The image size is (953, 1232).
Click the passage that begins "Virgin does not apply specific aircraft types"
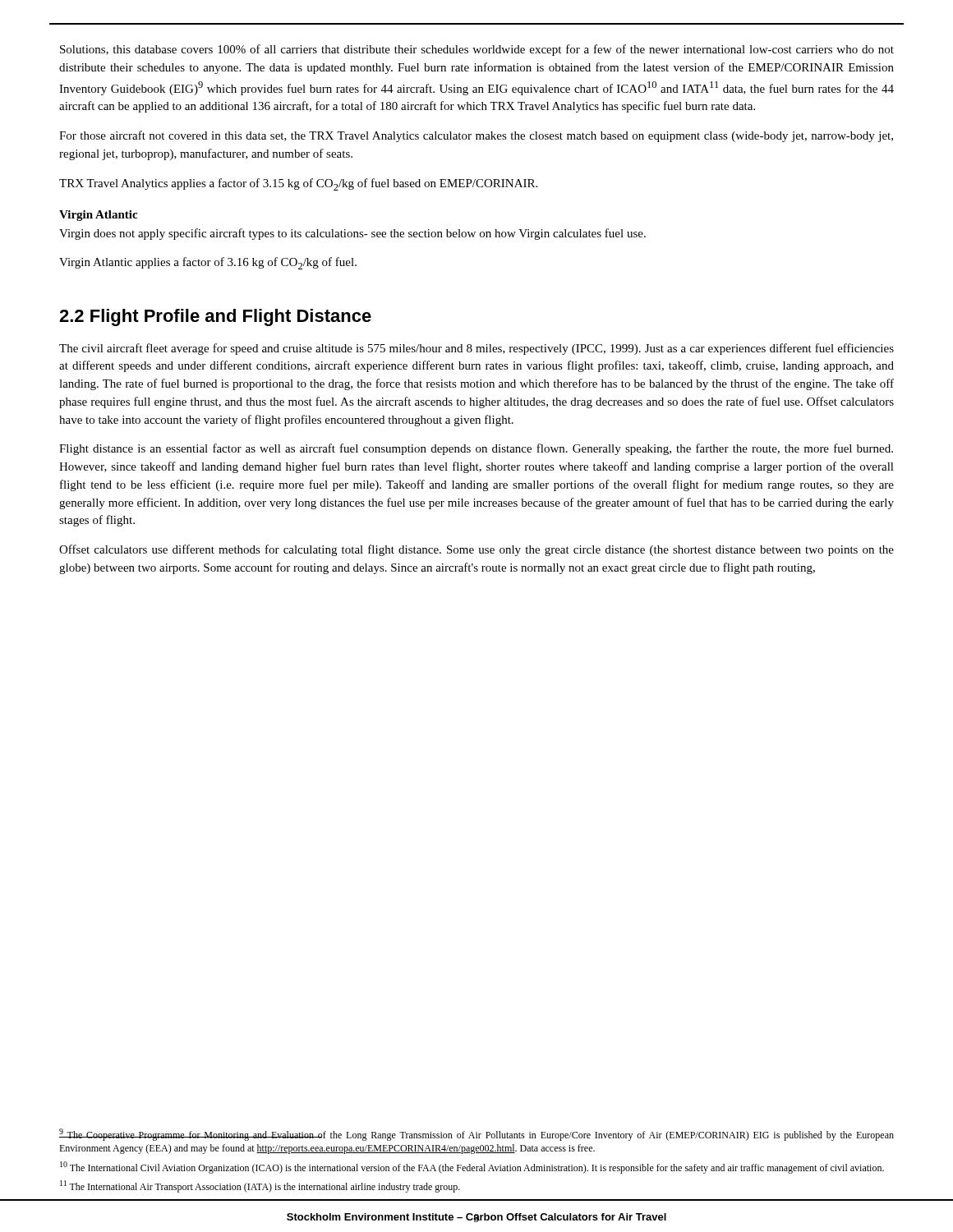(353, 233)
